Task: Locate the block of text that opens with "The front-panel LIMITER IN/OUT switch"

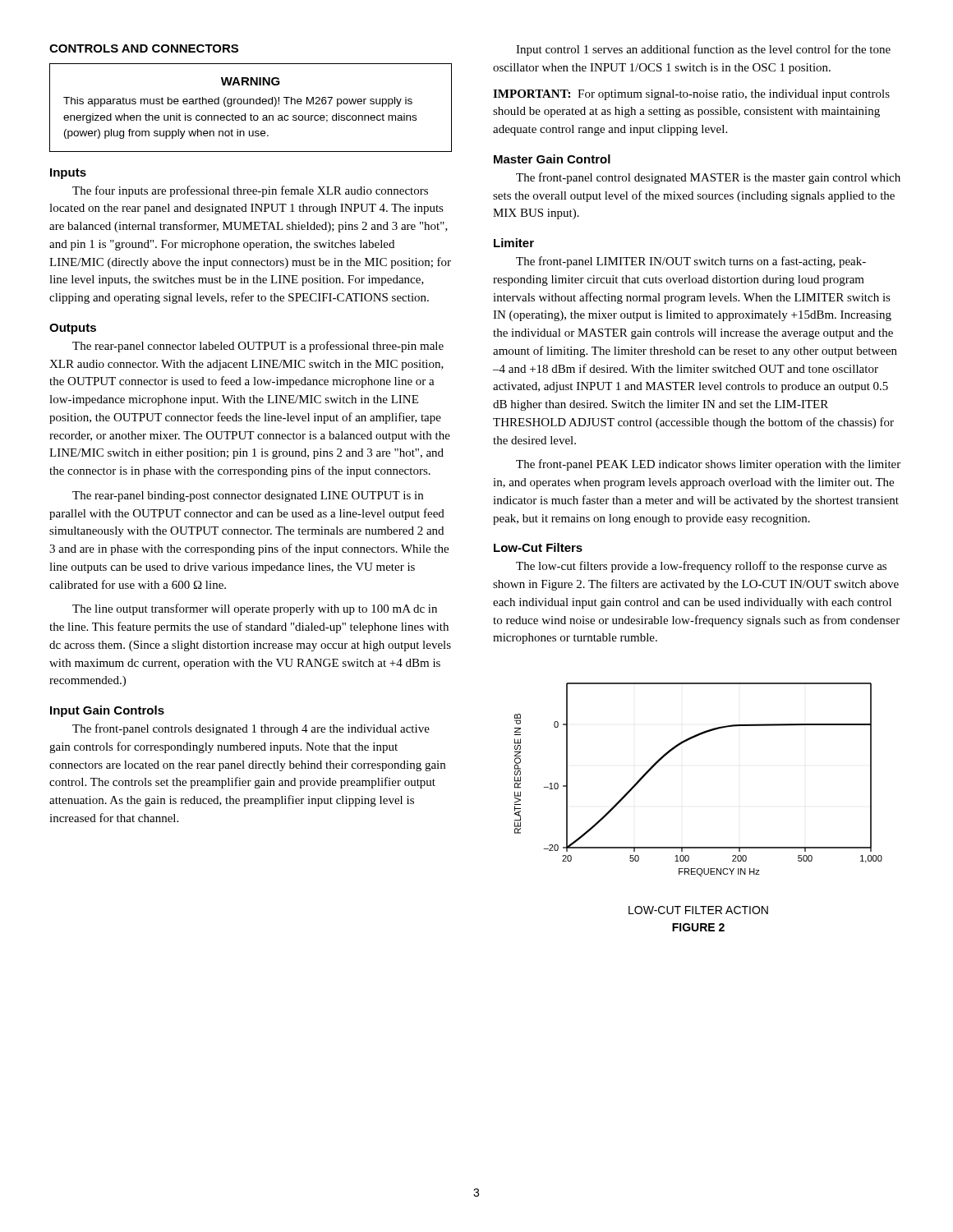Action: point(698,351)
